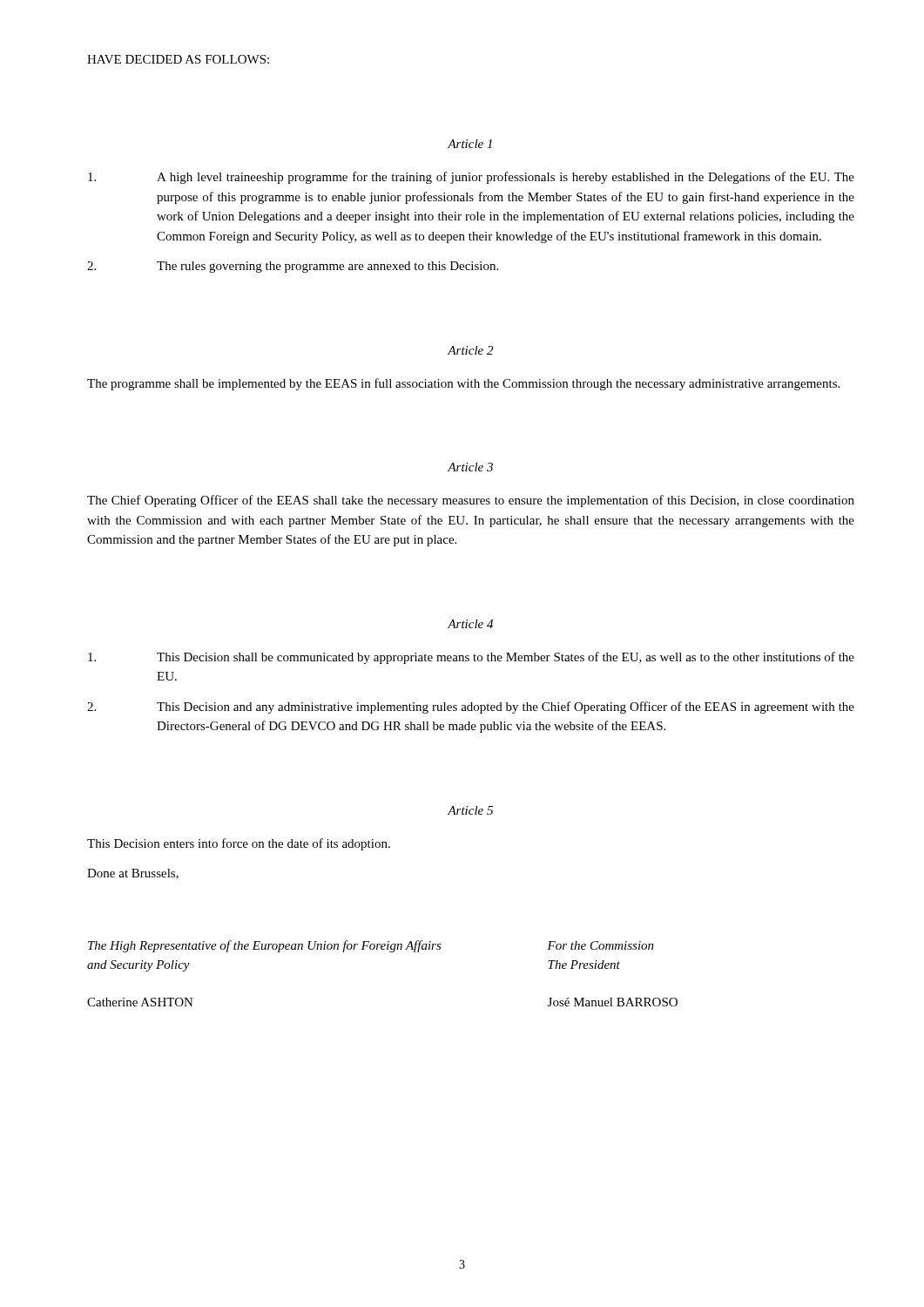Click on the text block that says "The programme shall be implemented by the"
The height and width of the screenshot is (1307, 924).
click(x=464, y=383)
